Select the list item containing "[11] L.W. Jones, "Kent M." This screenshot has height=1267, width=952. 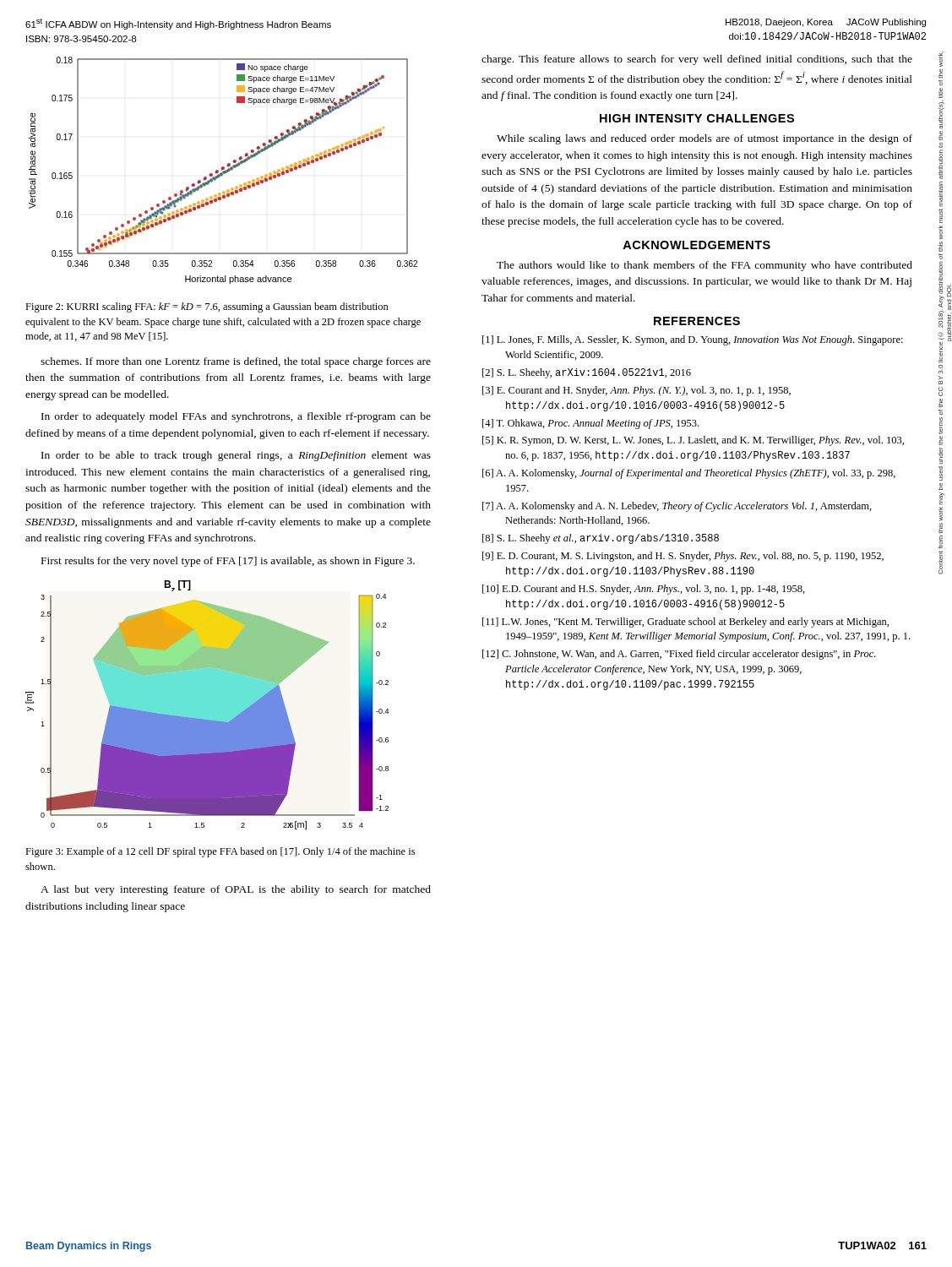click(x=696, y=629)
